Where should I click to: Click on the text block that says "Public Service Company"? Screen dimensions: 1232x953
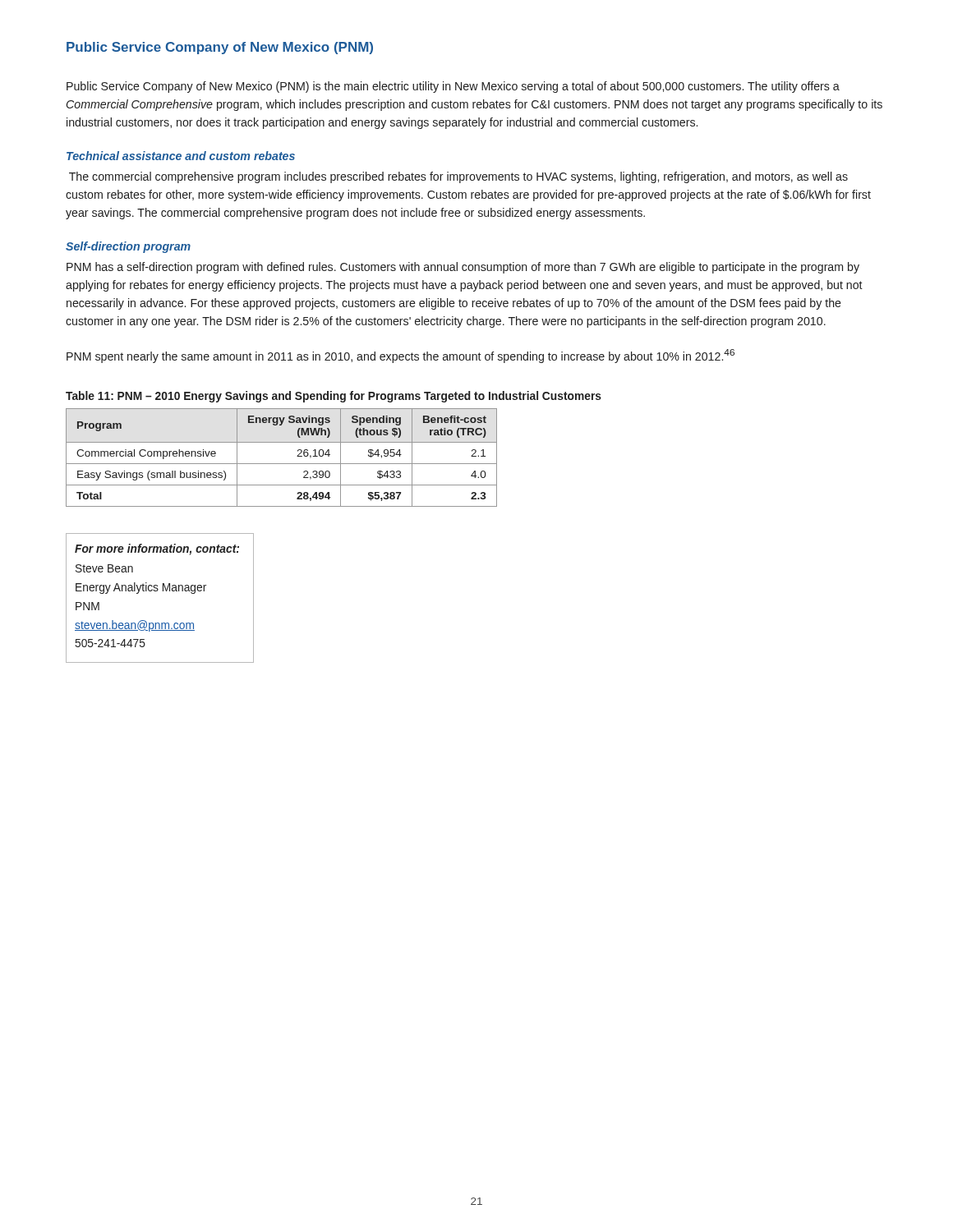coord(474,104)
